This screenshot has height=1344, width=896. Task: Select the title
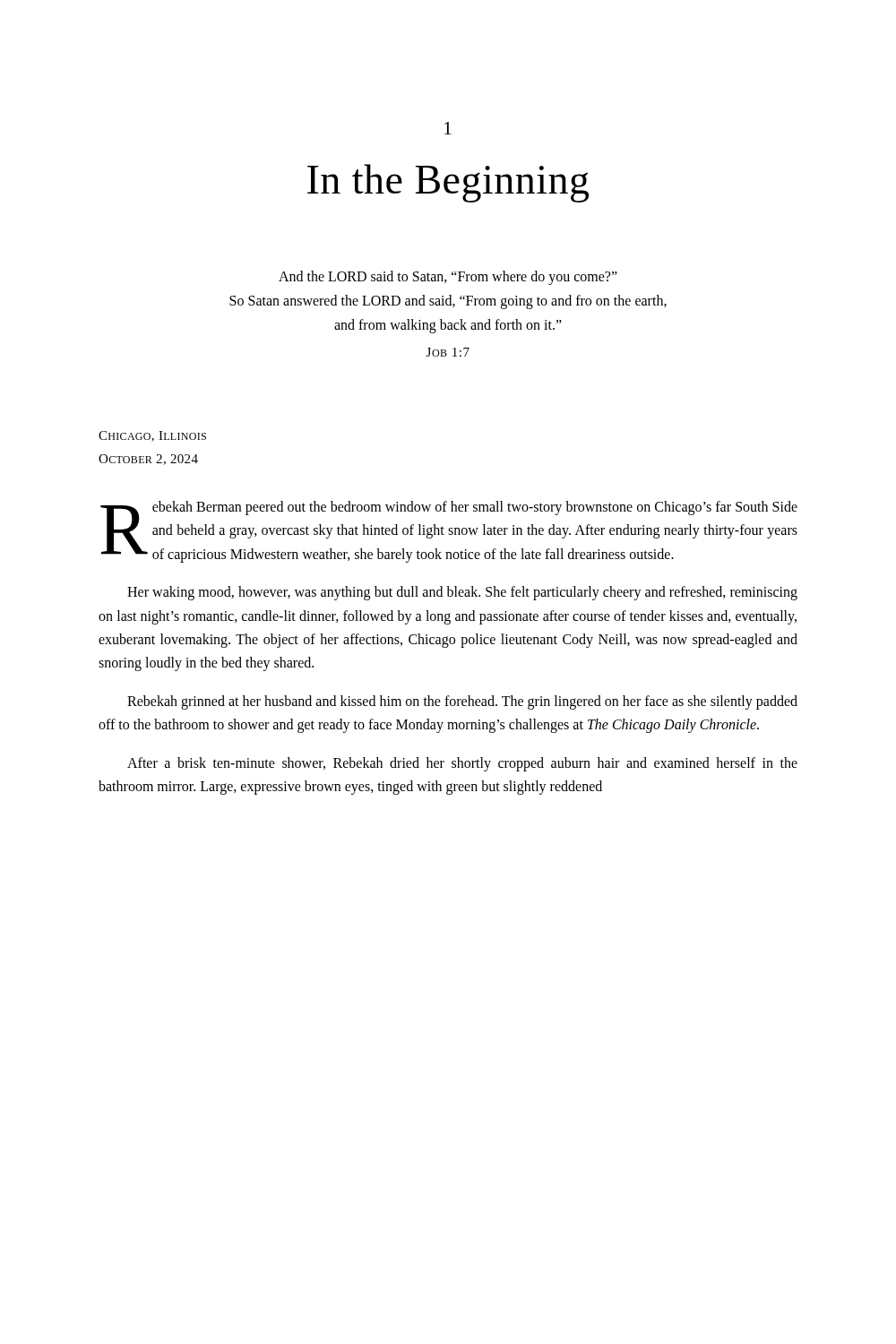[448, 180]
